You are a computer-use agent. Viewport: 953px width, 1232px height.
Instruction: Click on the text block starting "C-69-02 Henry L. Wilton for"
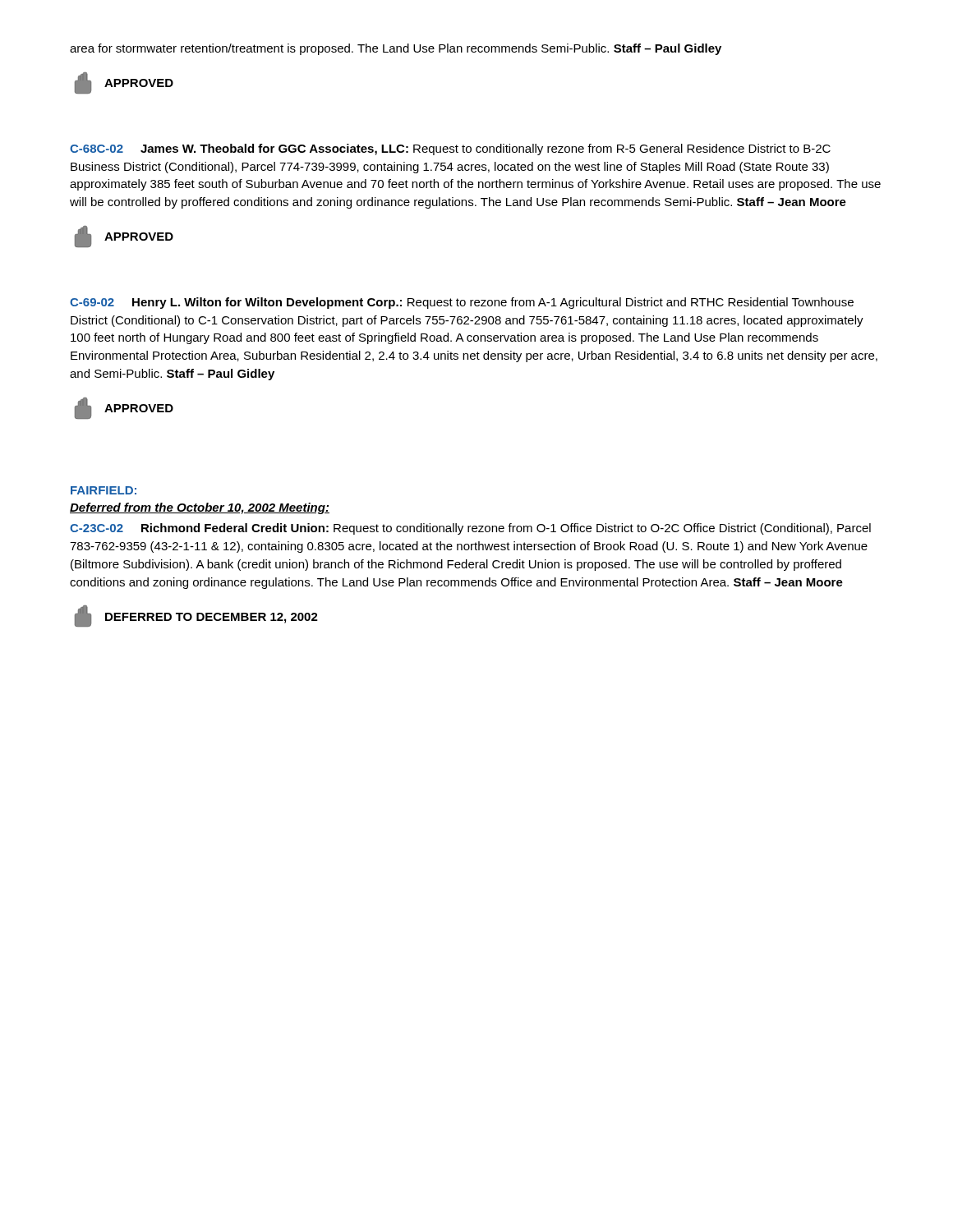tap(474, 337)
